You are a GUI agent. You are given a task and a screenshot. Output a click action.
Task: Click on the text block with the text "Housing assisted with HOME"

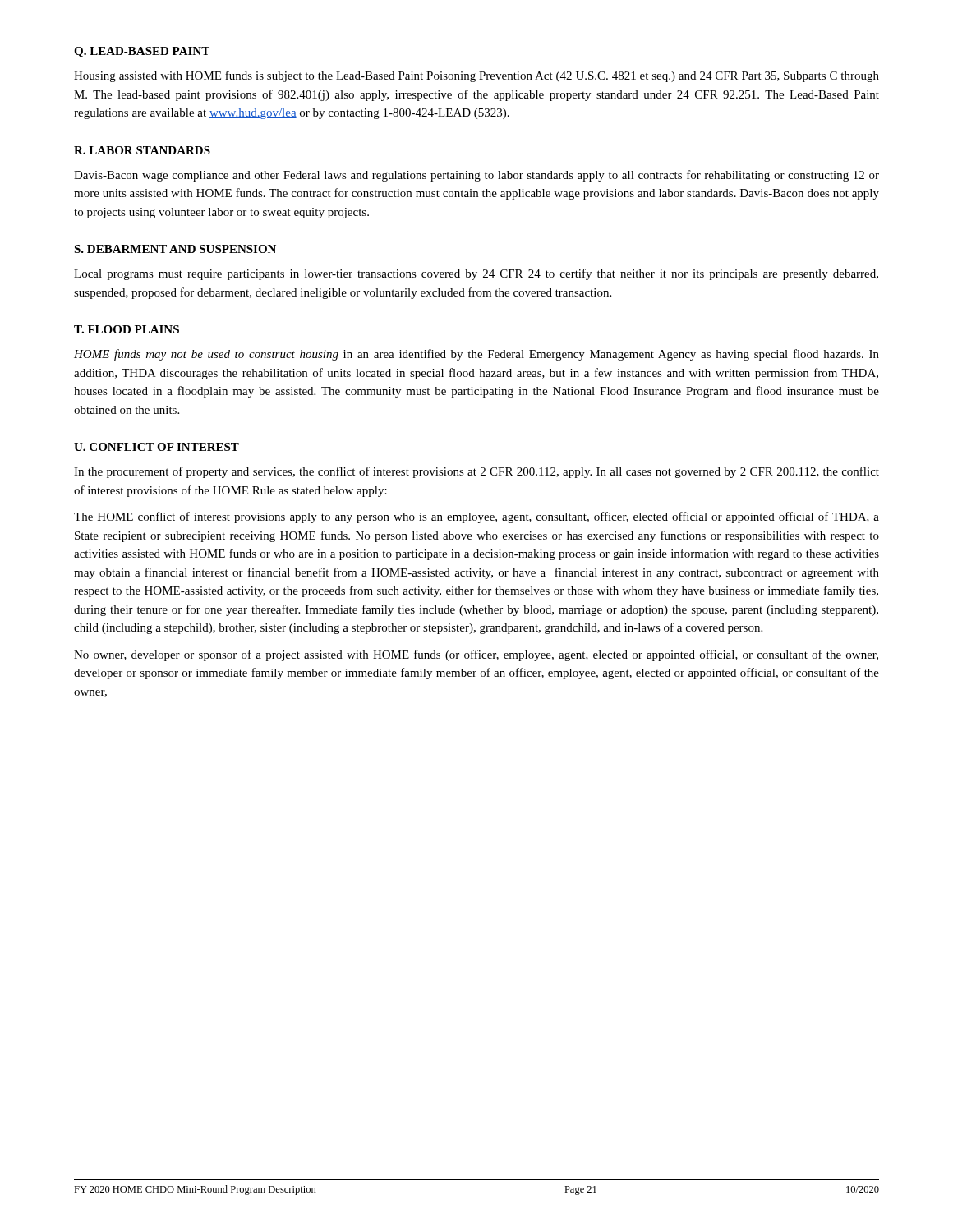click(x=476, y=94)
